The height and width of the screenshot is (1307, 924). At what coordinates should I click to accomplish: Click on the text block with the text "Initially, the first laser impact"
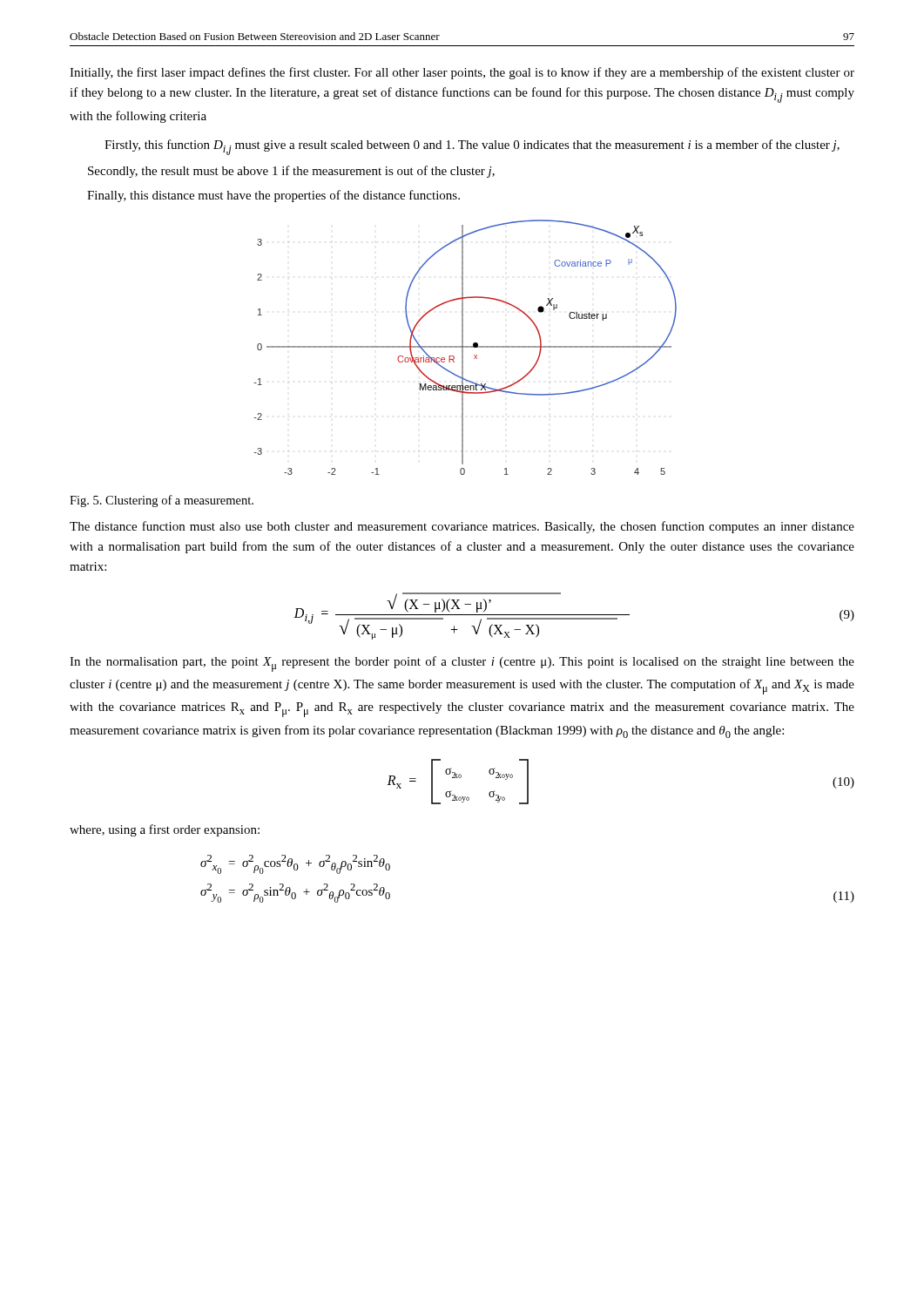[x=462, y=94]
